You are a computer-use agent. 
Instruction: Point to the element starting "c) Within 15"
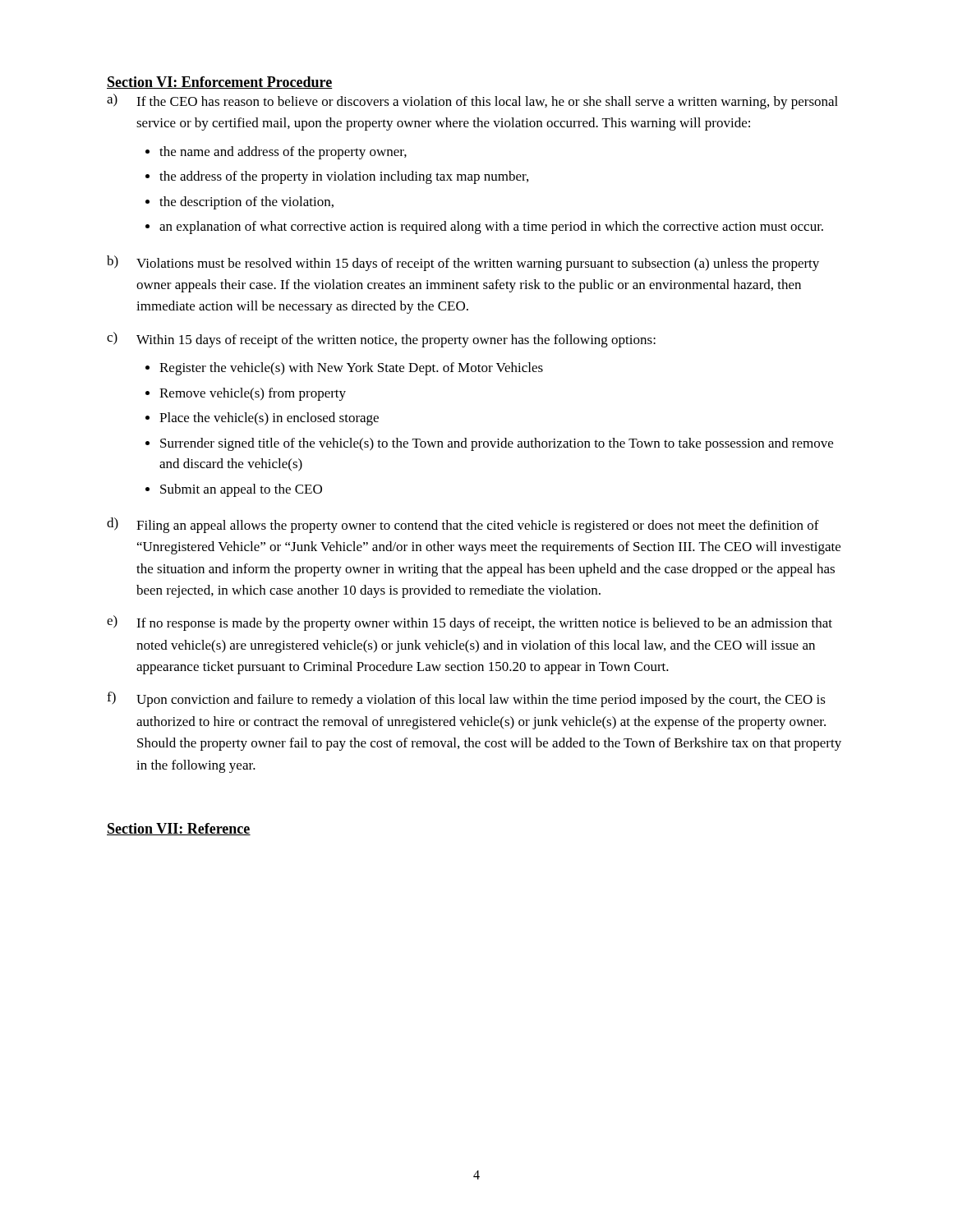(x=381, y=340)
